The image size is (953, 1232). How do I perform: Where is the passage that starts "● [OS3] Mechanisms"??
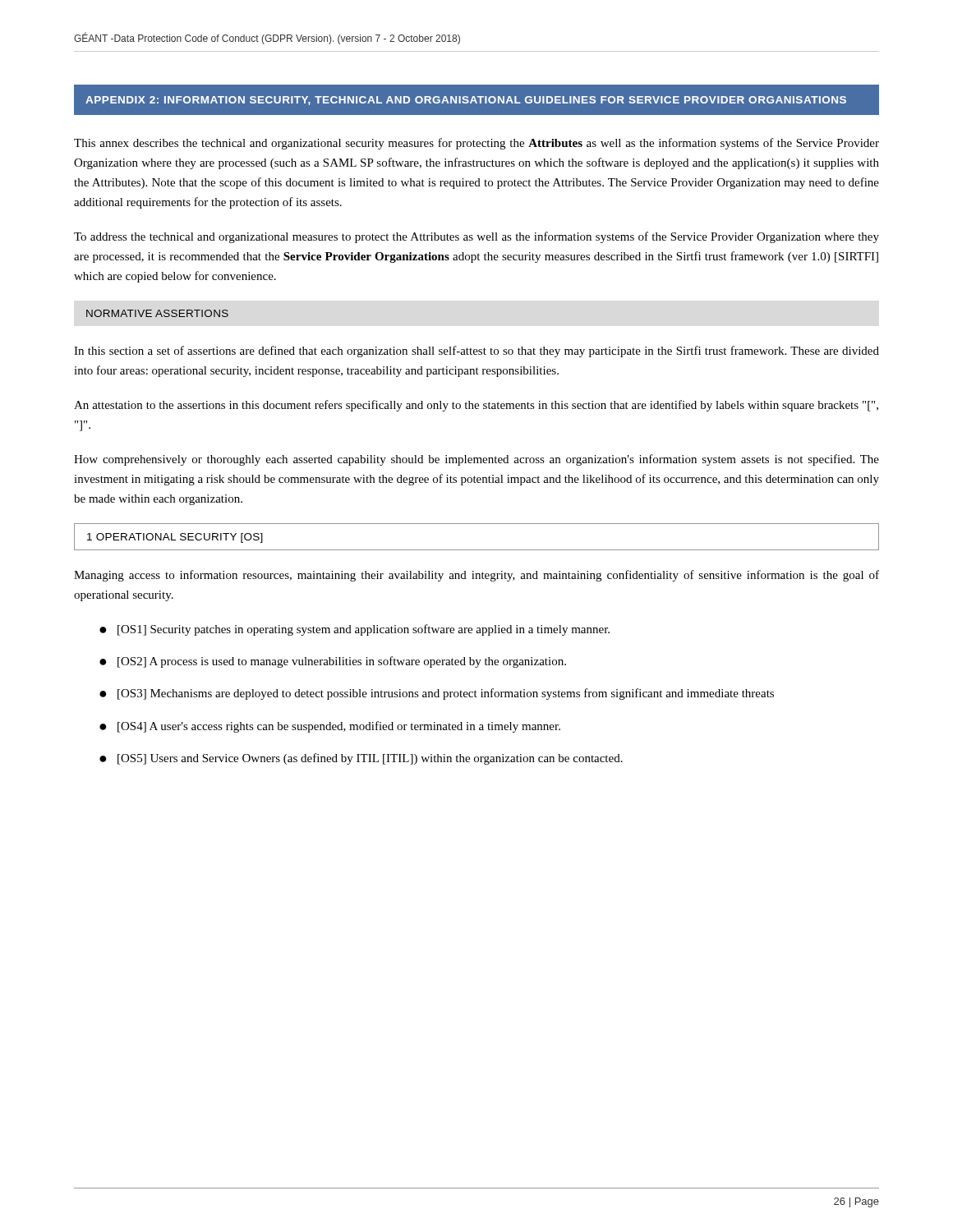click(x=489, y=694)
